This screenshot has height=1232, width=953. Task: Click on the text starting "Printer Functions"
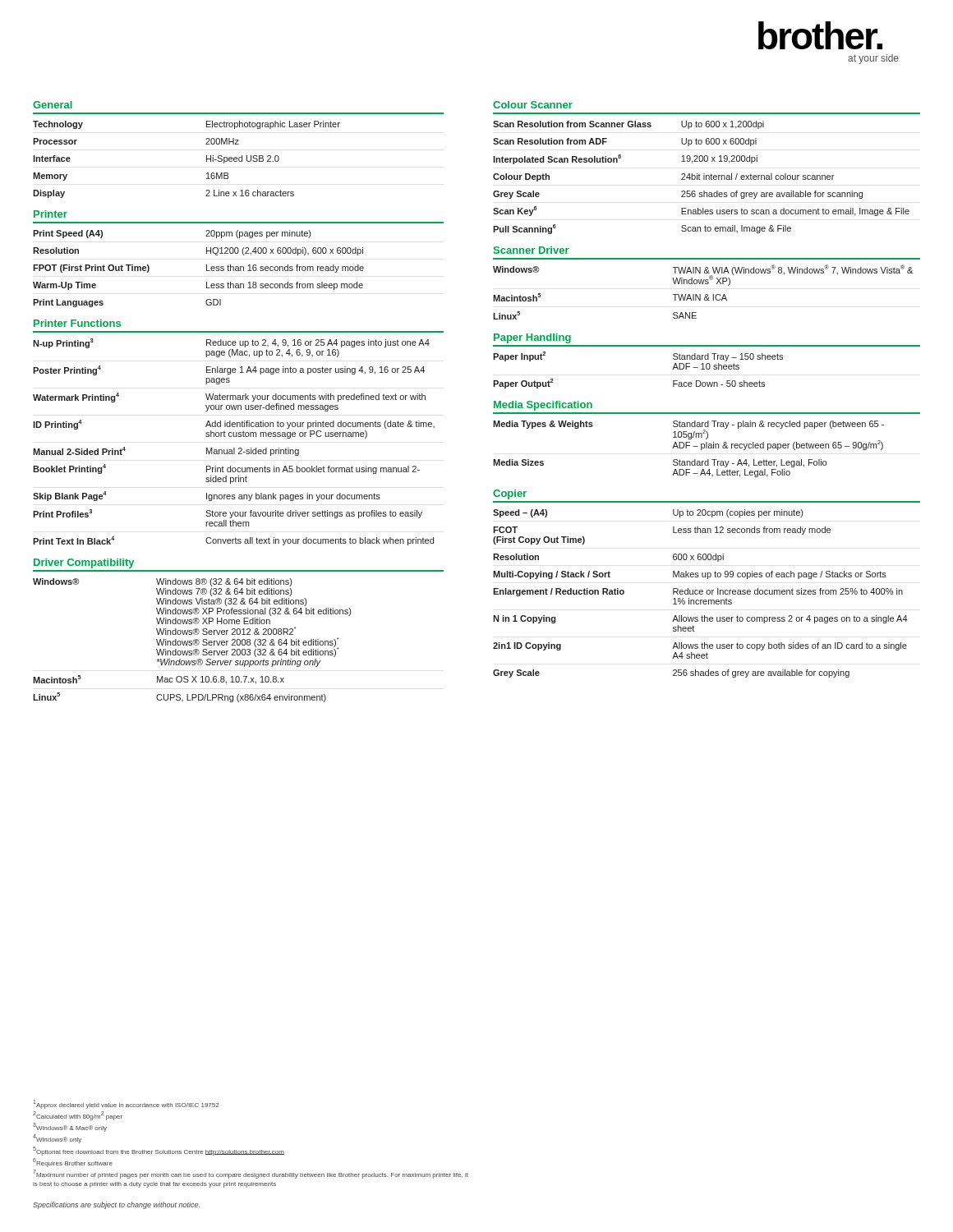coord(77,323)
